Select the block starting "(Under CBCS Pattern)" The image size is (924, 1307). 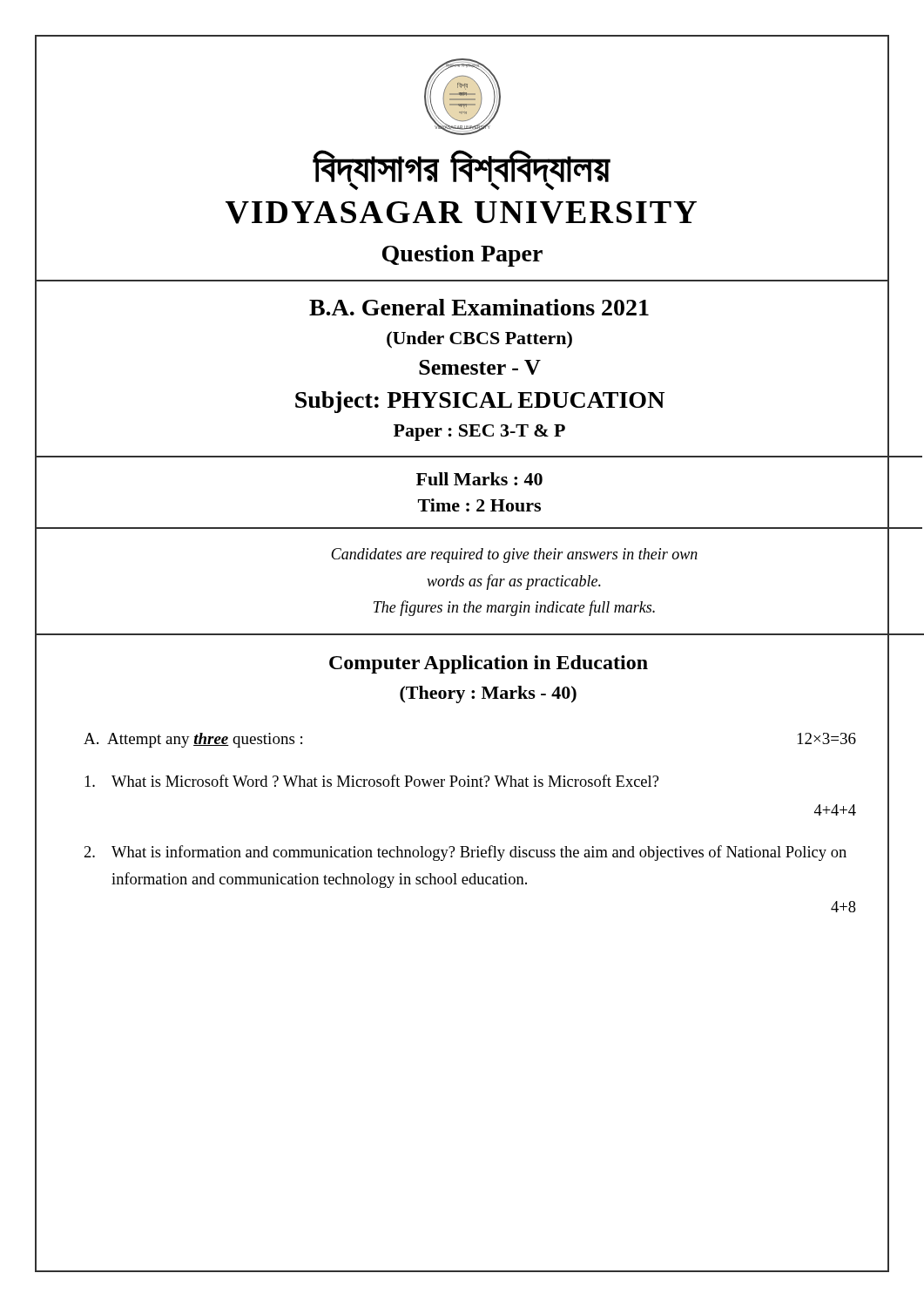coord(479,338)
